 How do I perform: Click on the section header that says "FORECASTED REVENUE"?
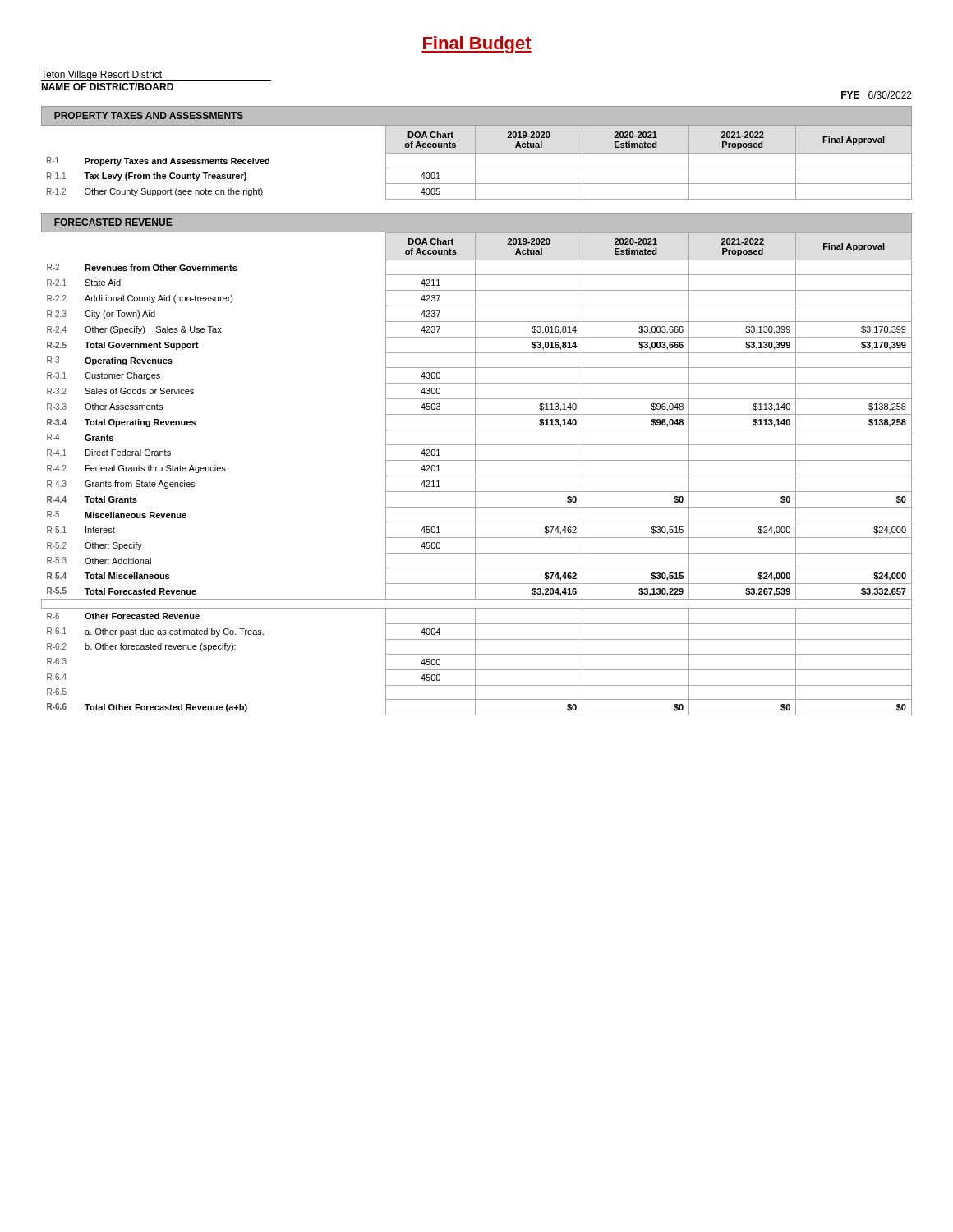110,223
